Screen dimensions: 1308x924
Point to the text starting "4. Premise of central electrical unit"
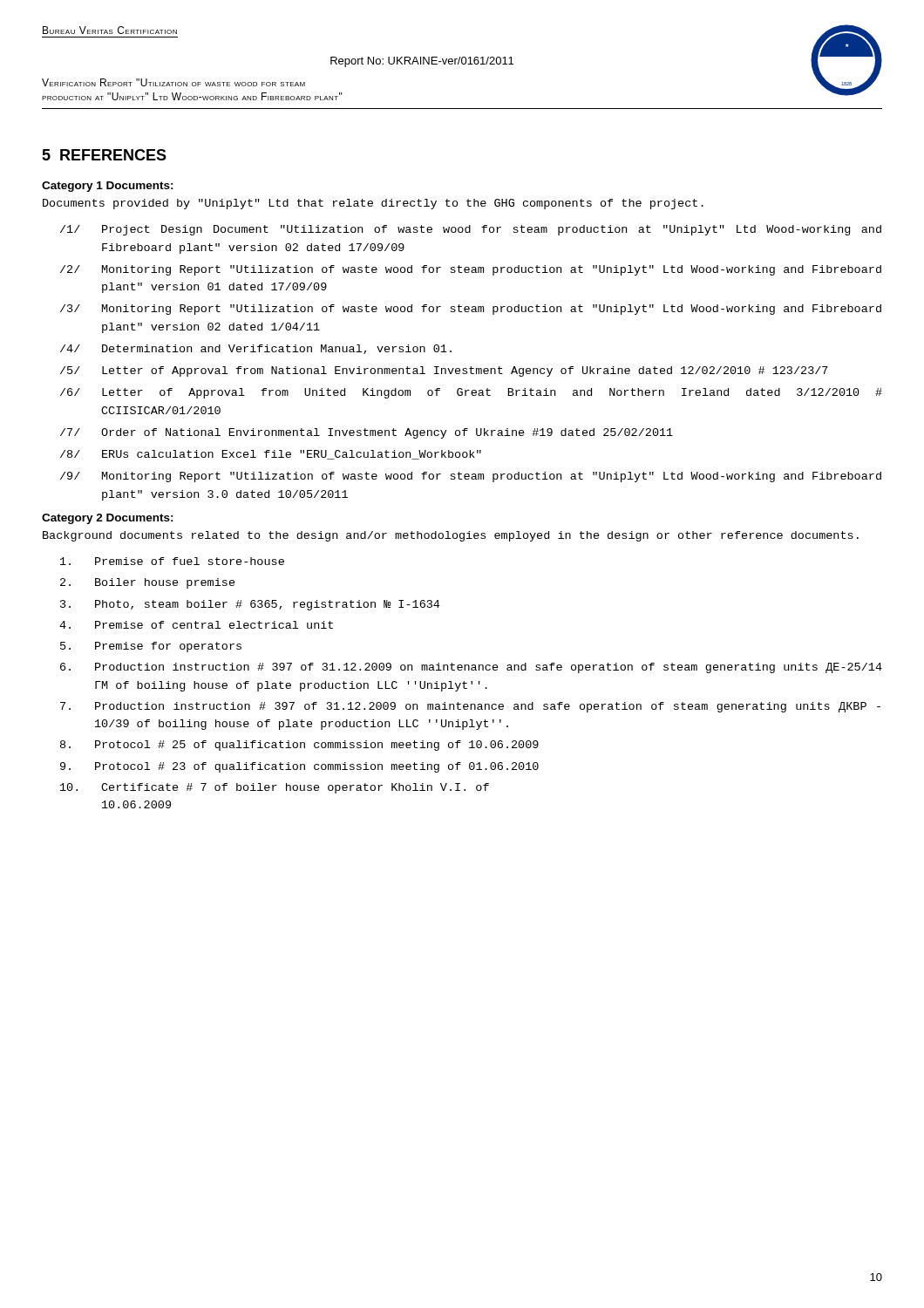[x=196, y=625]
